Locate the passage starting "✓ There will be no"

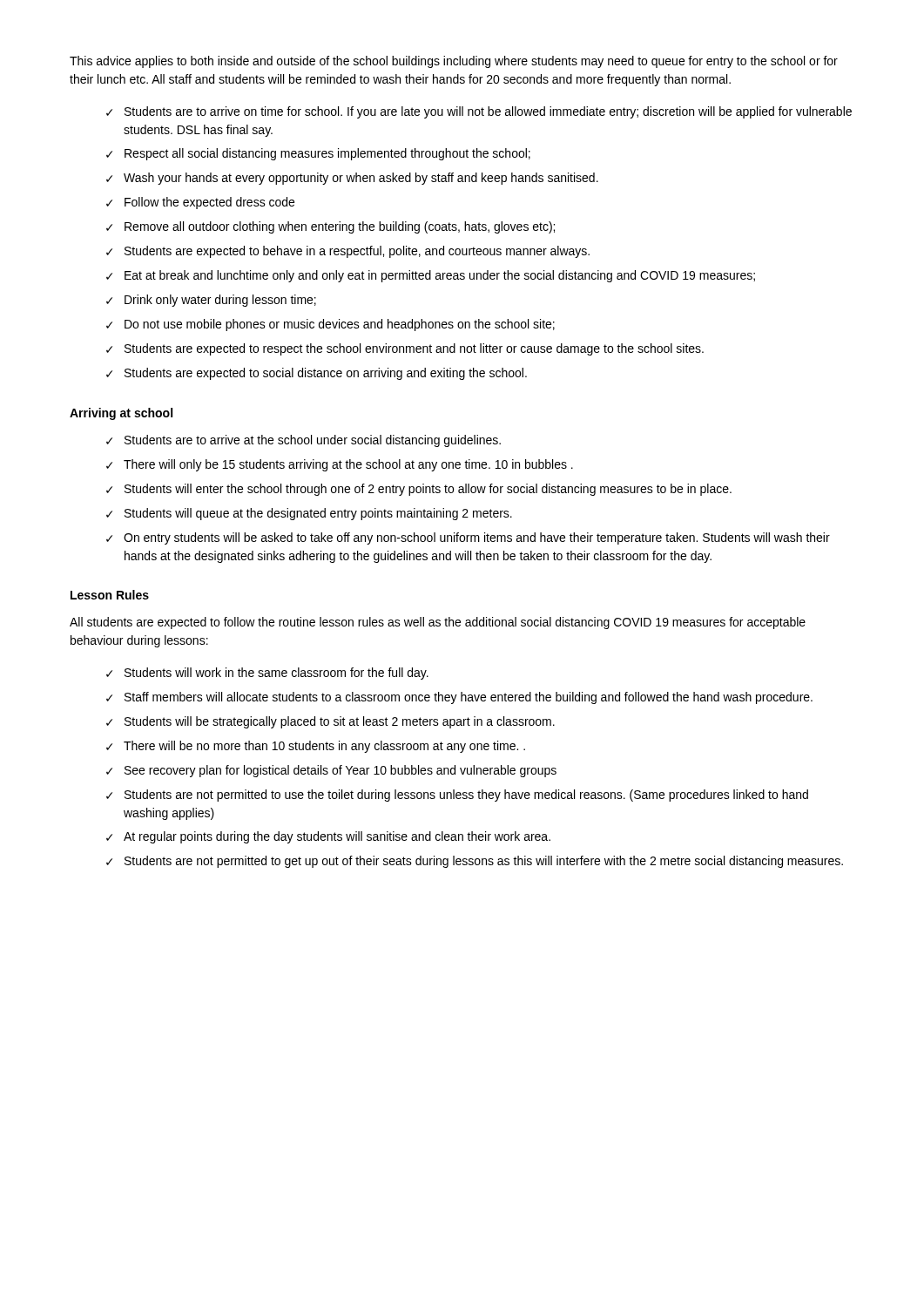click(x=479, y=747)
